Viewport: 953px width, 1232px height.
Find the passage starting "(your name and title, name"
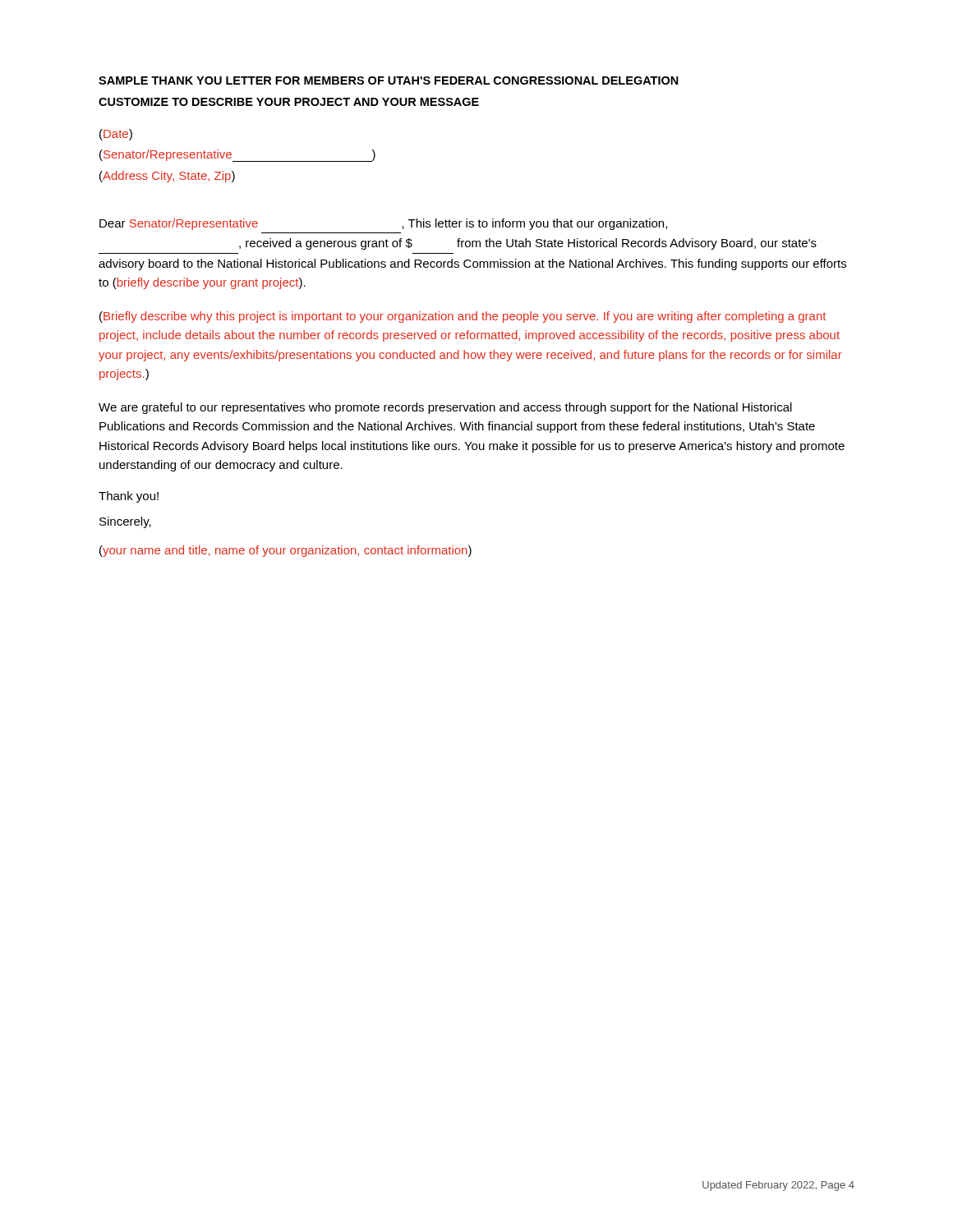(x=285, y=550)
